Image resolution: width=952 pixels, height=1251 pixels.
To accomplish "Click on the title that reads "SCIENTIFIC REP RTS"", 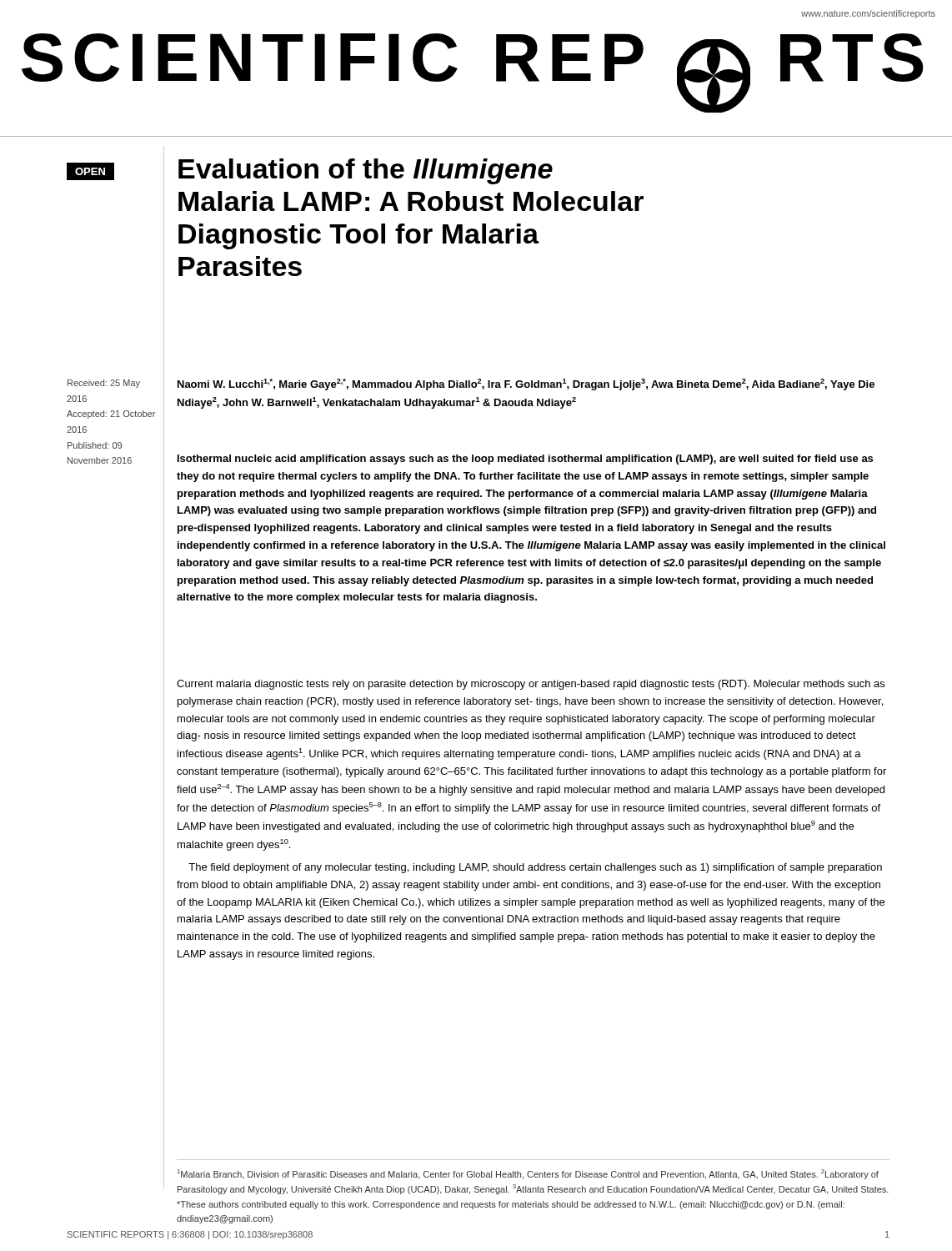I will (x=476, y=70).
